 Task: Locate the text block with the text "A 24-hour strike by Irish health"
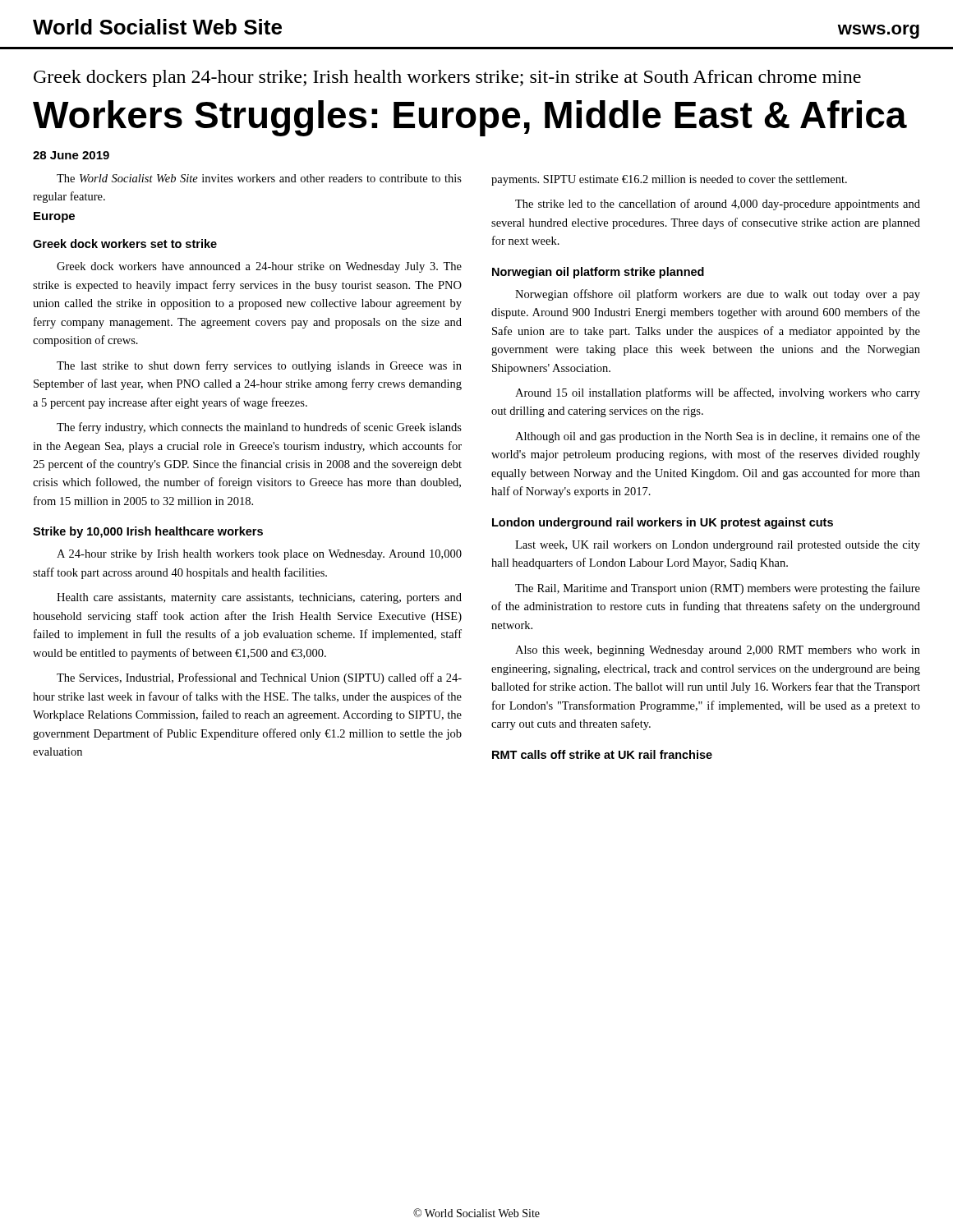coord(247,563)
